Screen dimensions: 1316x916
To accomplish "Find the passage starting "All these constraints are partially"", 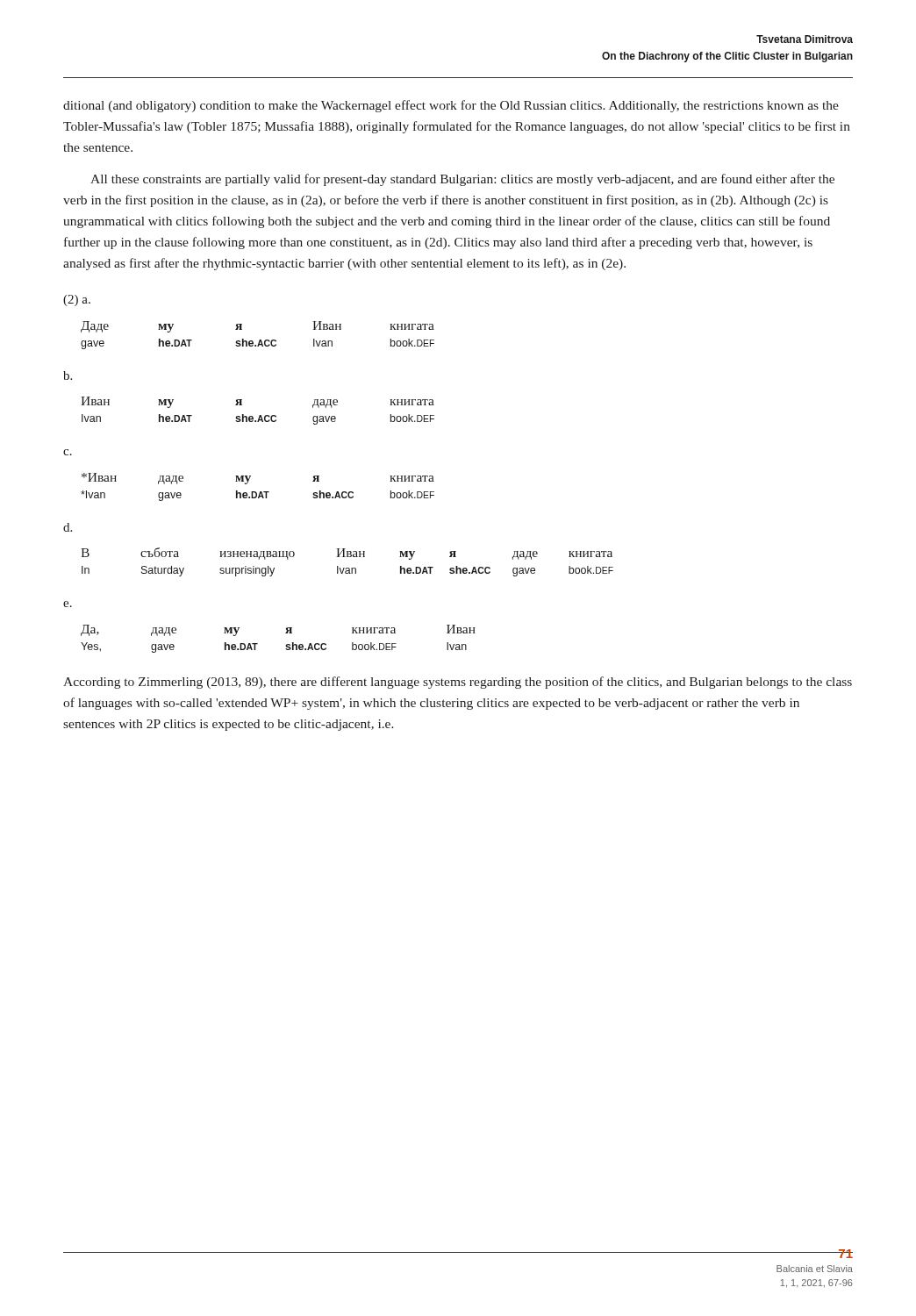I will pyautogui.click(x=449, y=221).
